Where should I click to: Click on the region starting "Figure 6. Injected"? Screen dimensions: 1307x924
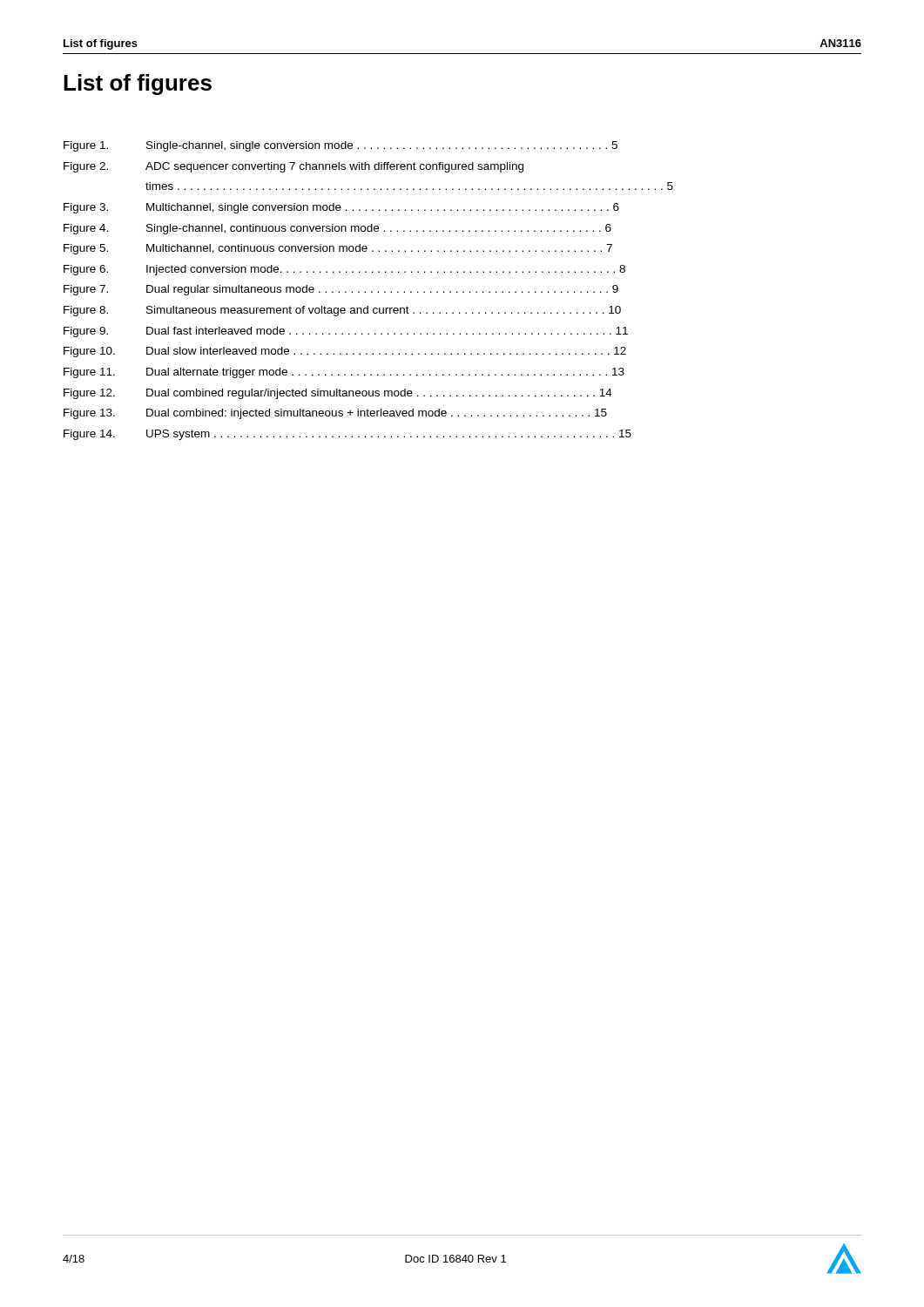[462, 269]
